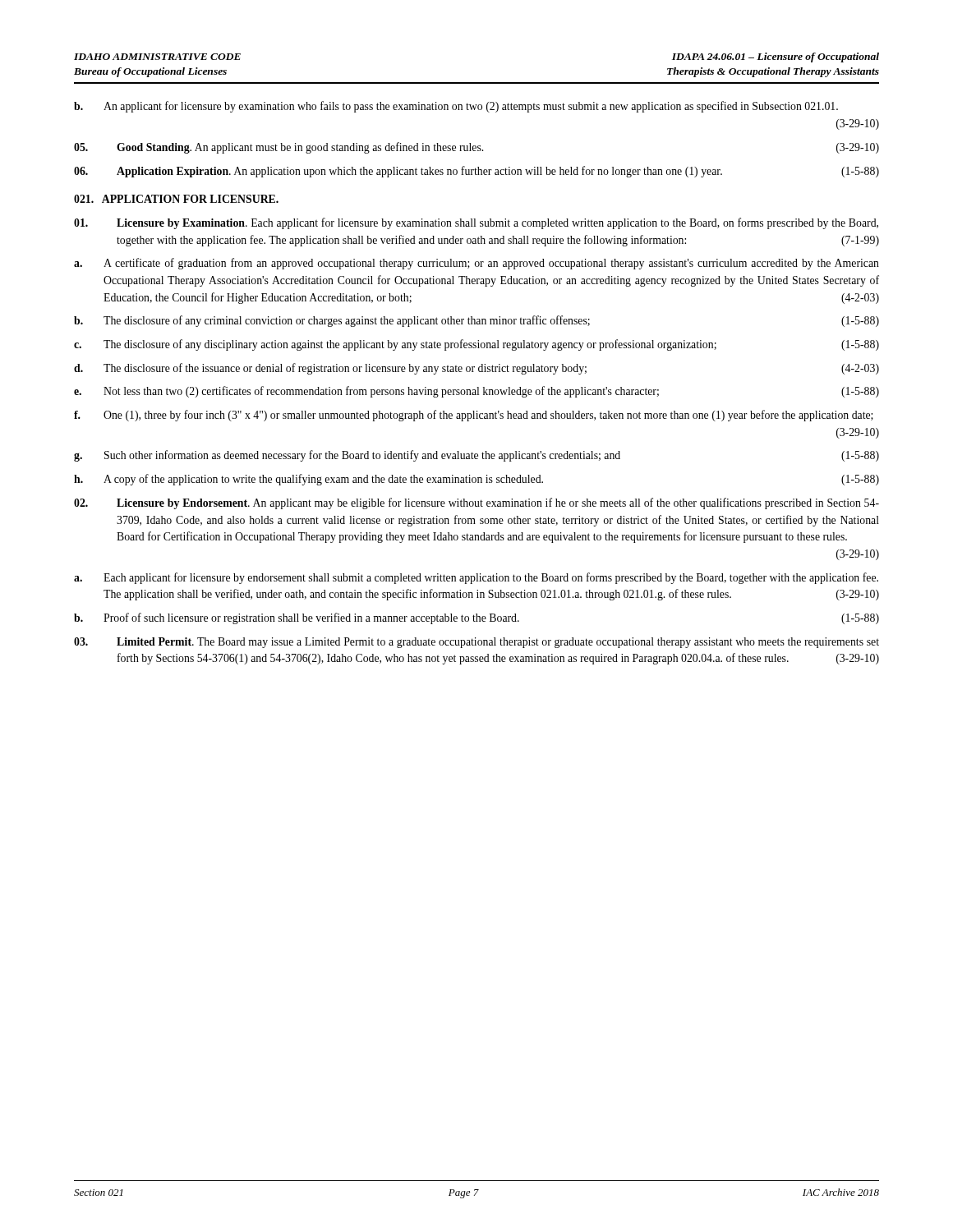Select the text block containing "b. The disclosure"
The height and width of the screenshot is (1232, 953).
[476, 322]
